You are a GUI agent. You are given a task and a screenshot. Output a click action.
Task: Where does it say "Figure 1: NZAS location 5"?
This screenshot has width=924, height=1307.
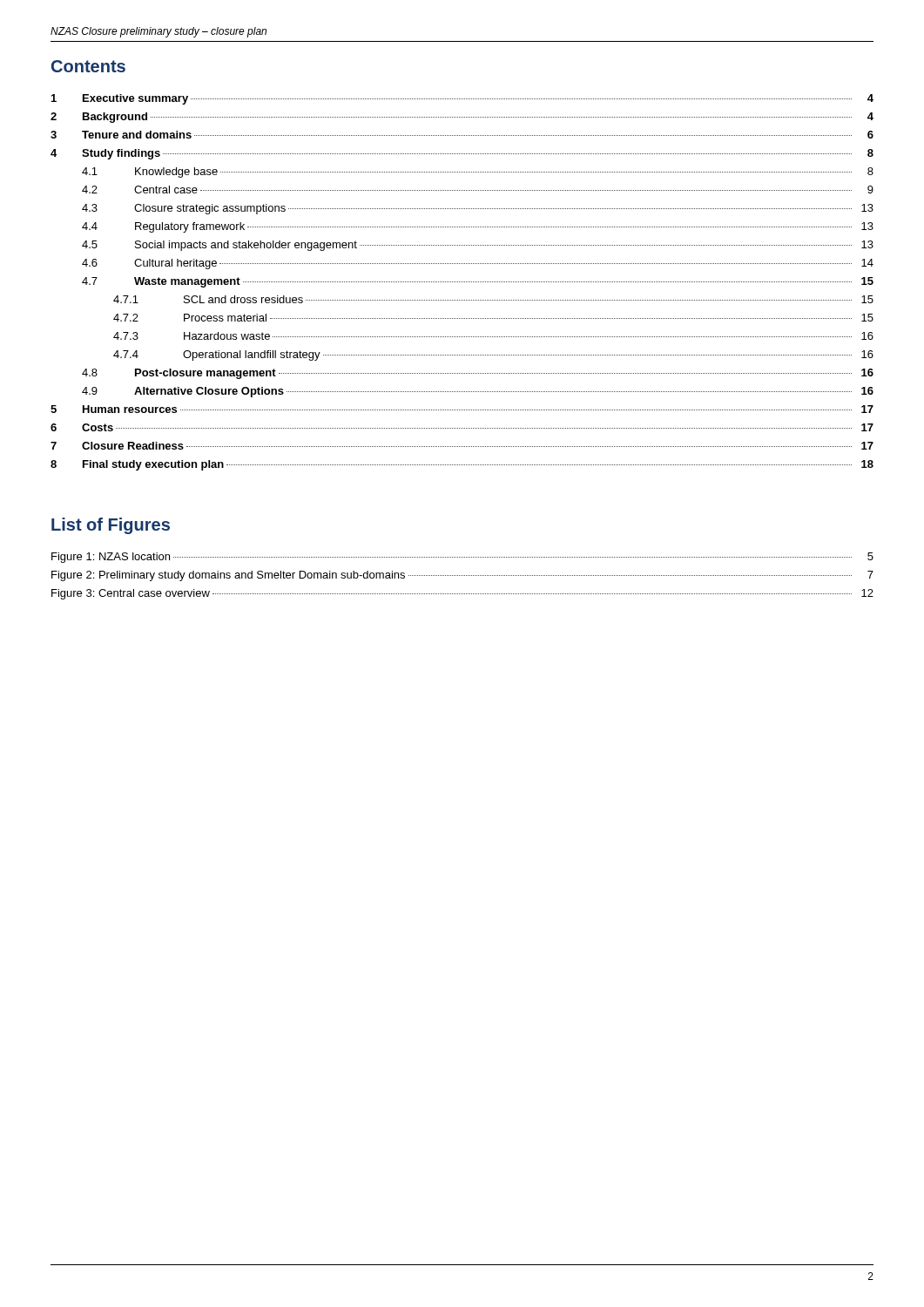pyautogui.click(x=462, y=556)
